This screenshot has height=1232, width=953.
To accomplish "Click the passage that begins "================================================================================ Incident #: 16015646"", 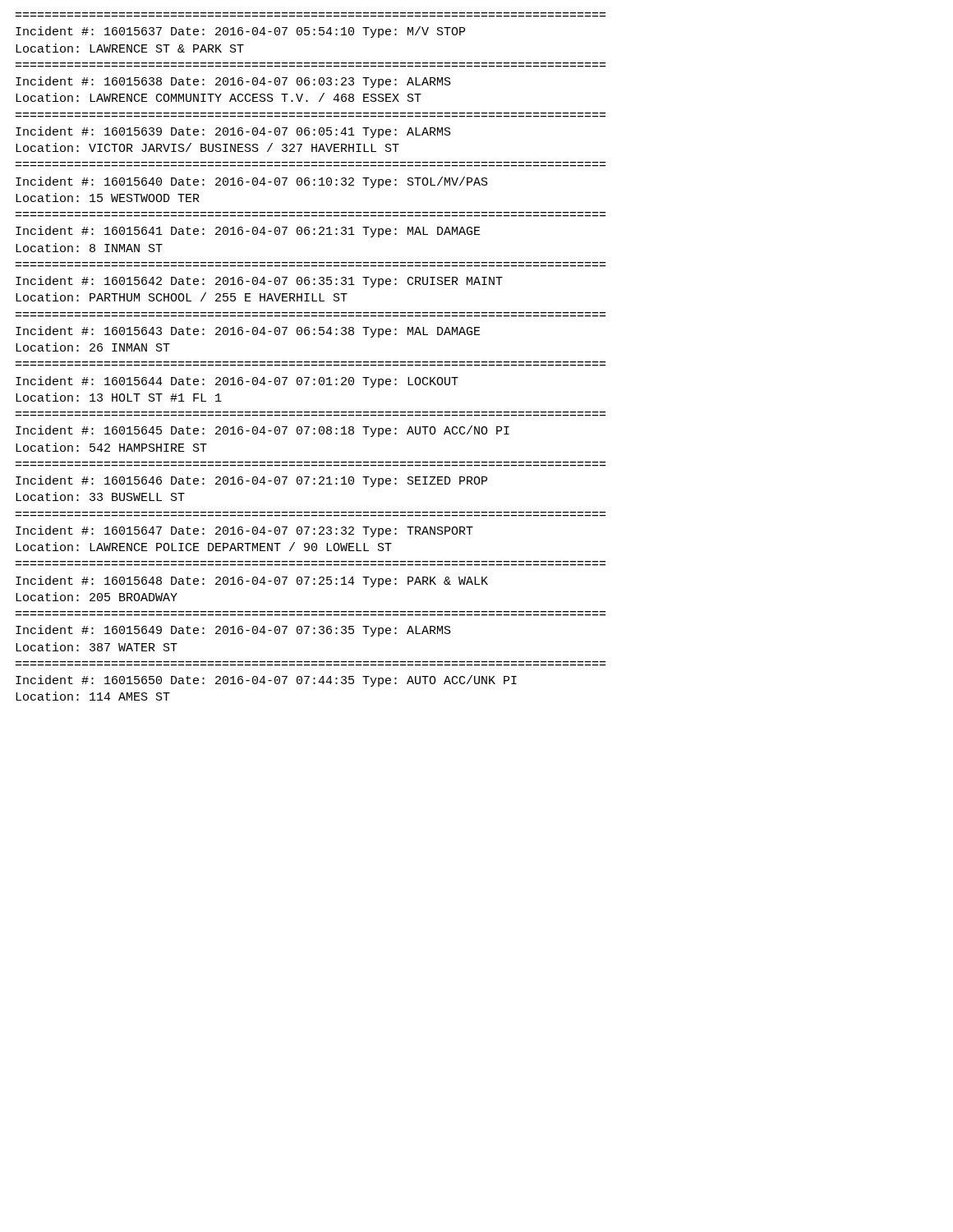I will tap(476, 482).
